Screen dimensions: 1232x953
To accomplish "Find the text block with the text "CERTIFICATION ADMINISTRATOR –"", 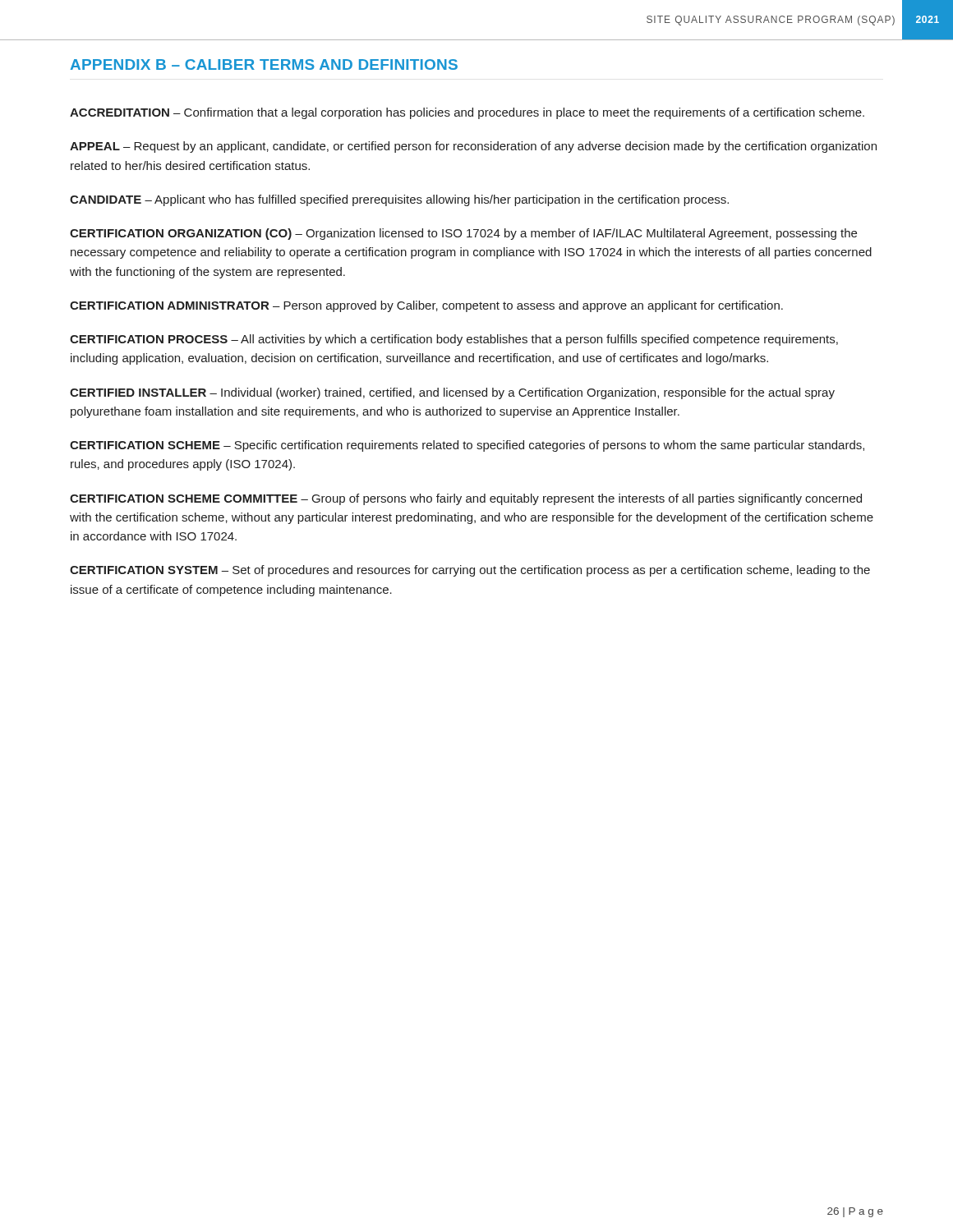I will [x=427, y=305].
